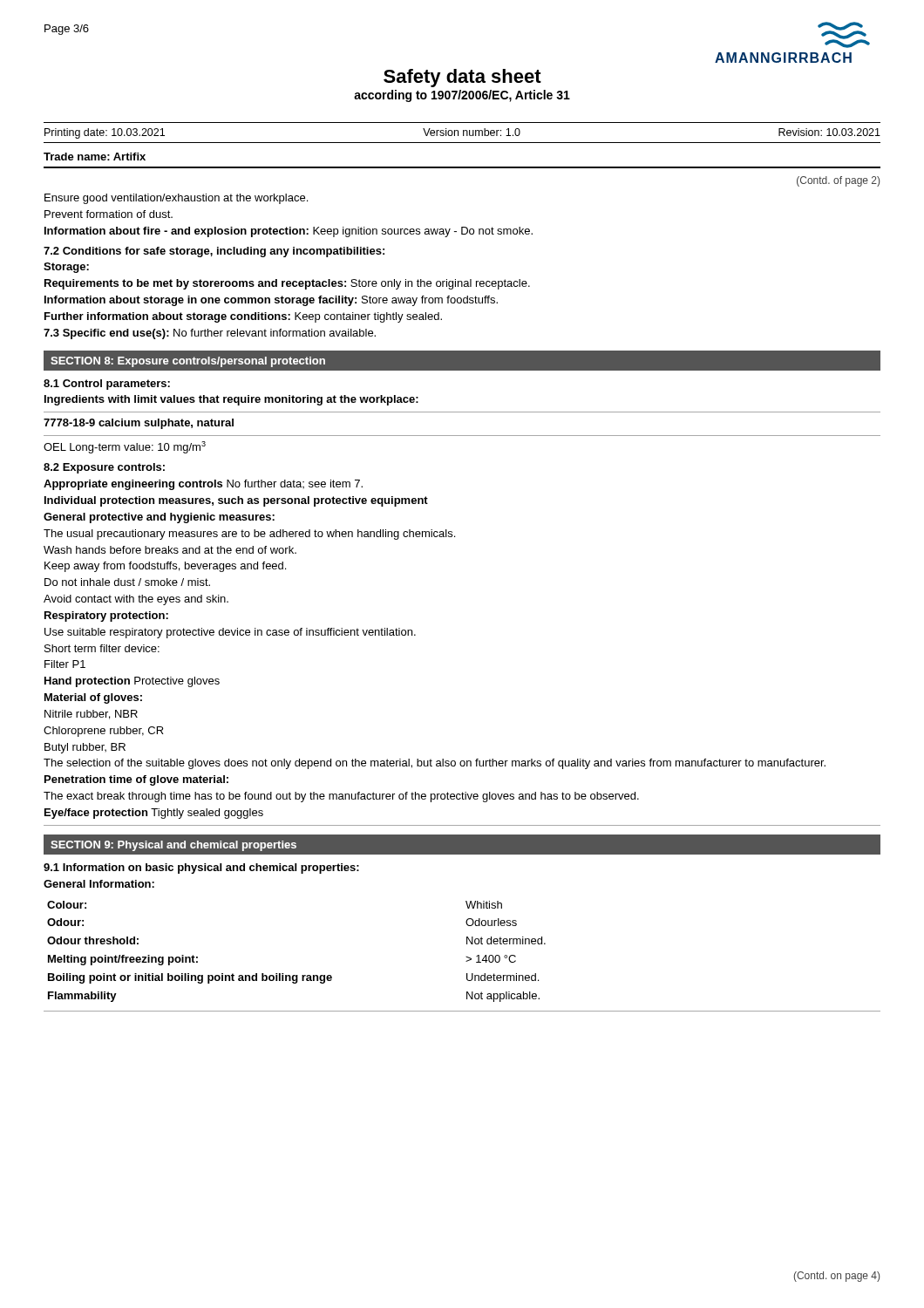
Task: Click on the text block that reads "1 Information on basic physical and chemical"
Action: coord(202,875)
